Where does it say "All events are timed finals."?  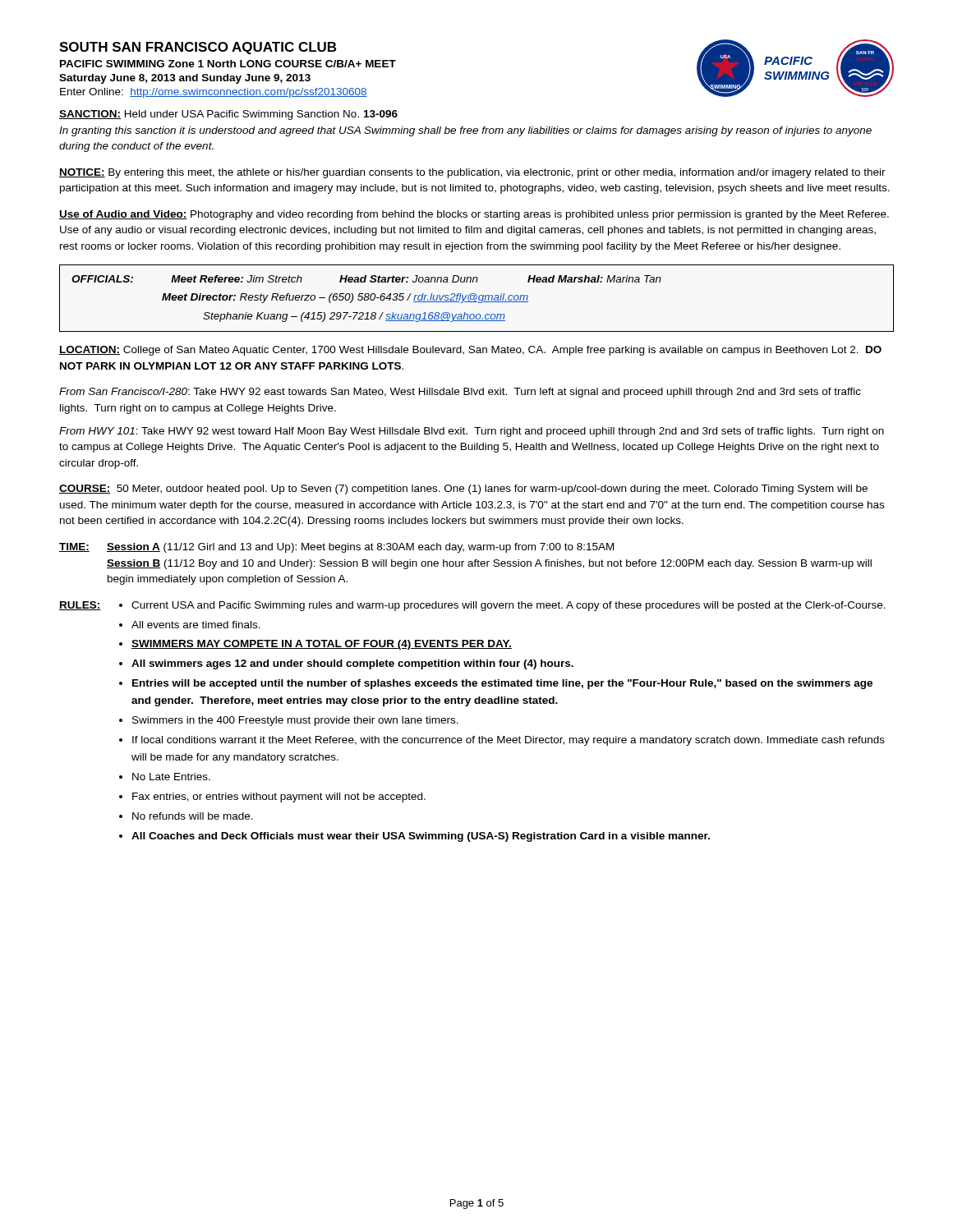(x=196, y=624)
